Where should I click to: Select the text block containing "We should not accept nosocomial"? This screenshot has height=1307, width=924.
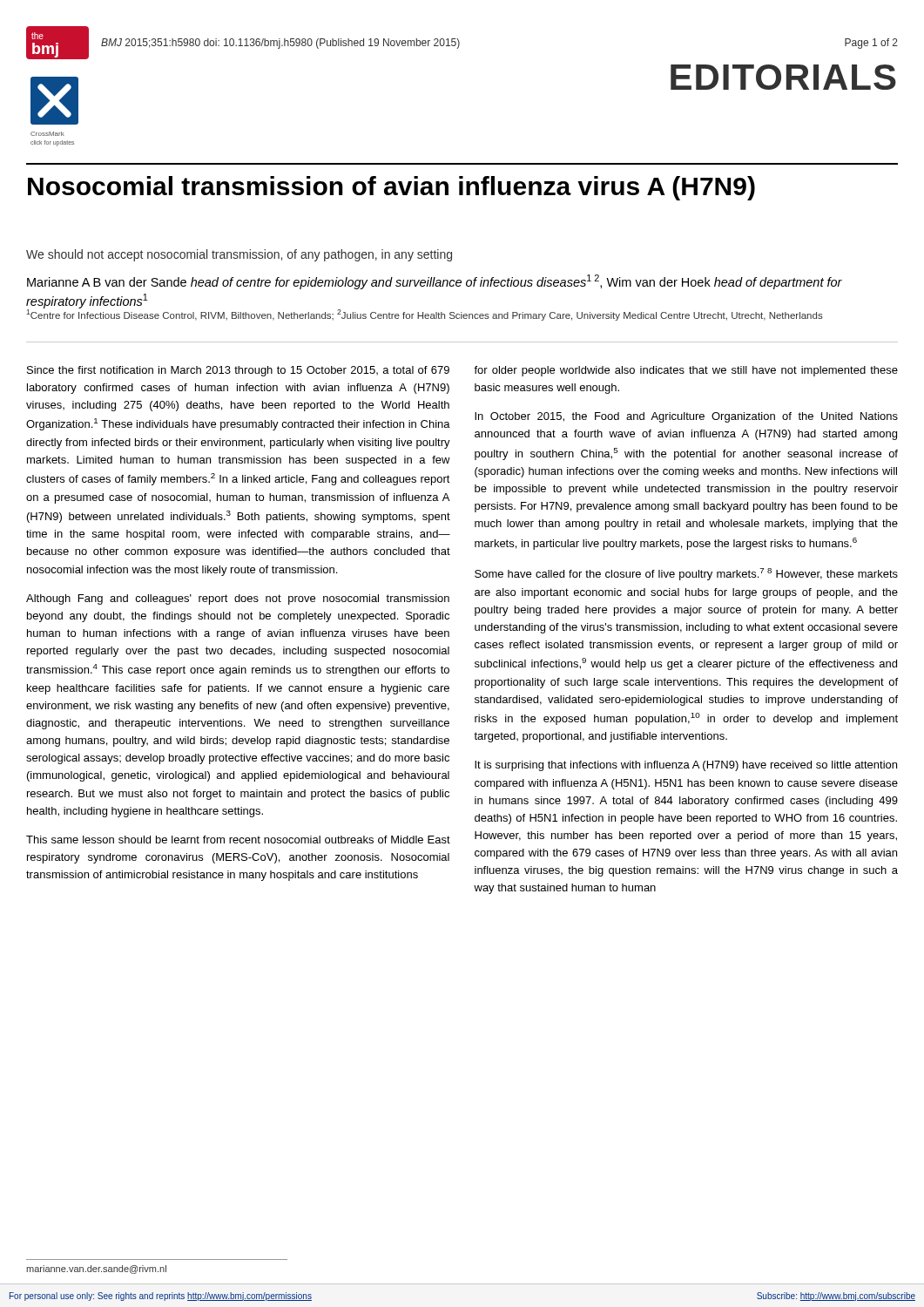(x=240, y=254)
